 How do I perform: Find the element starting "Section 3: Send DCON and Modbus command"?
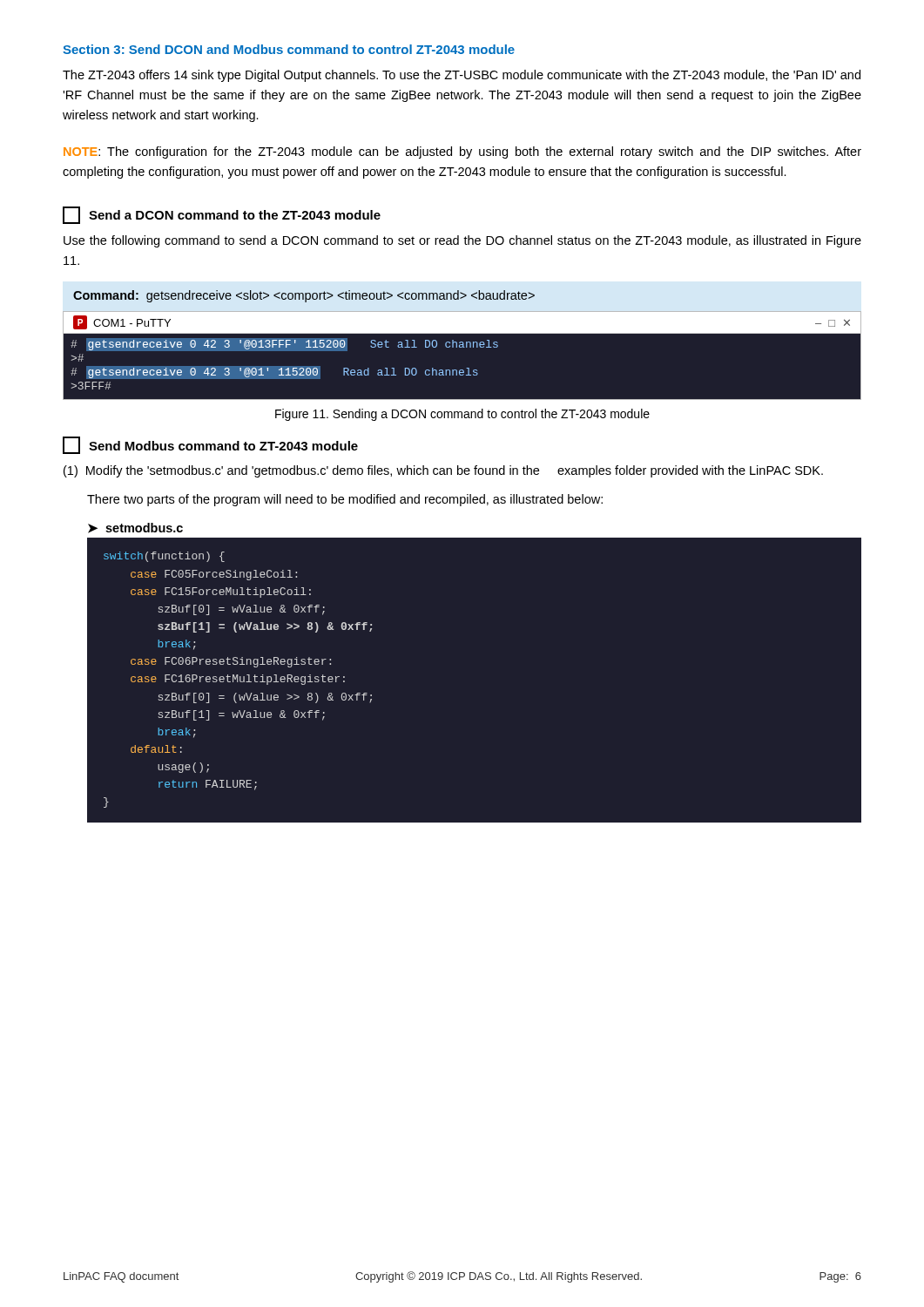click(x=289, y=49)
